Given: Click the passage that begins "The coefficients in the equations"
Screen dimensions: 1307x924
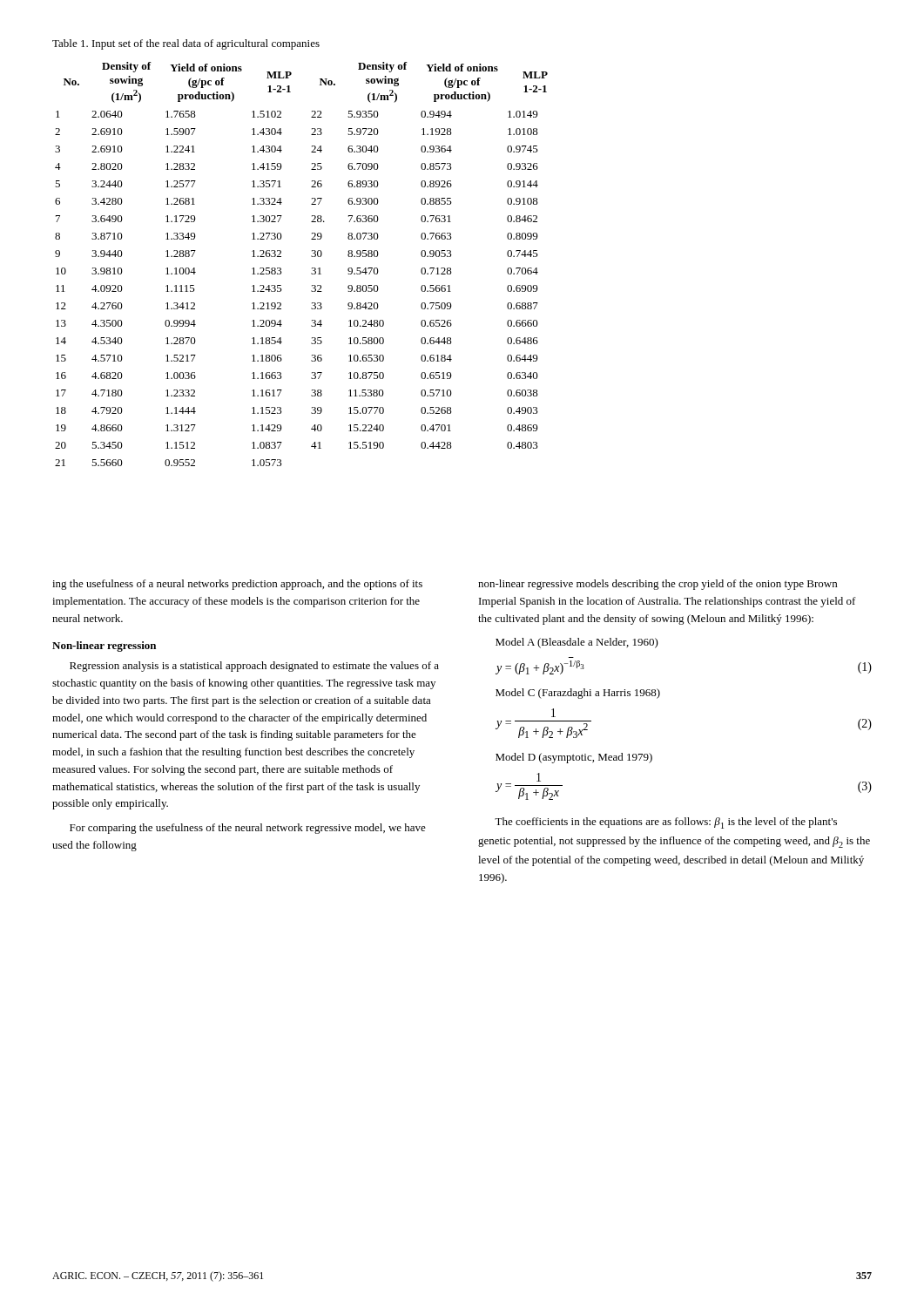Looking at the screenshot, I should [675, 849].
